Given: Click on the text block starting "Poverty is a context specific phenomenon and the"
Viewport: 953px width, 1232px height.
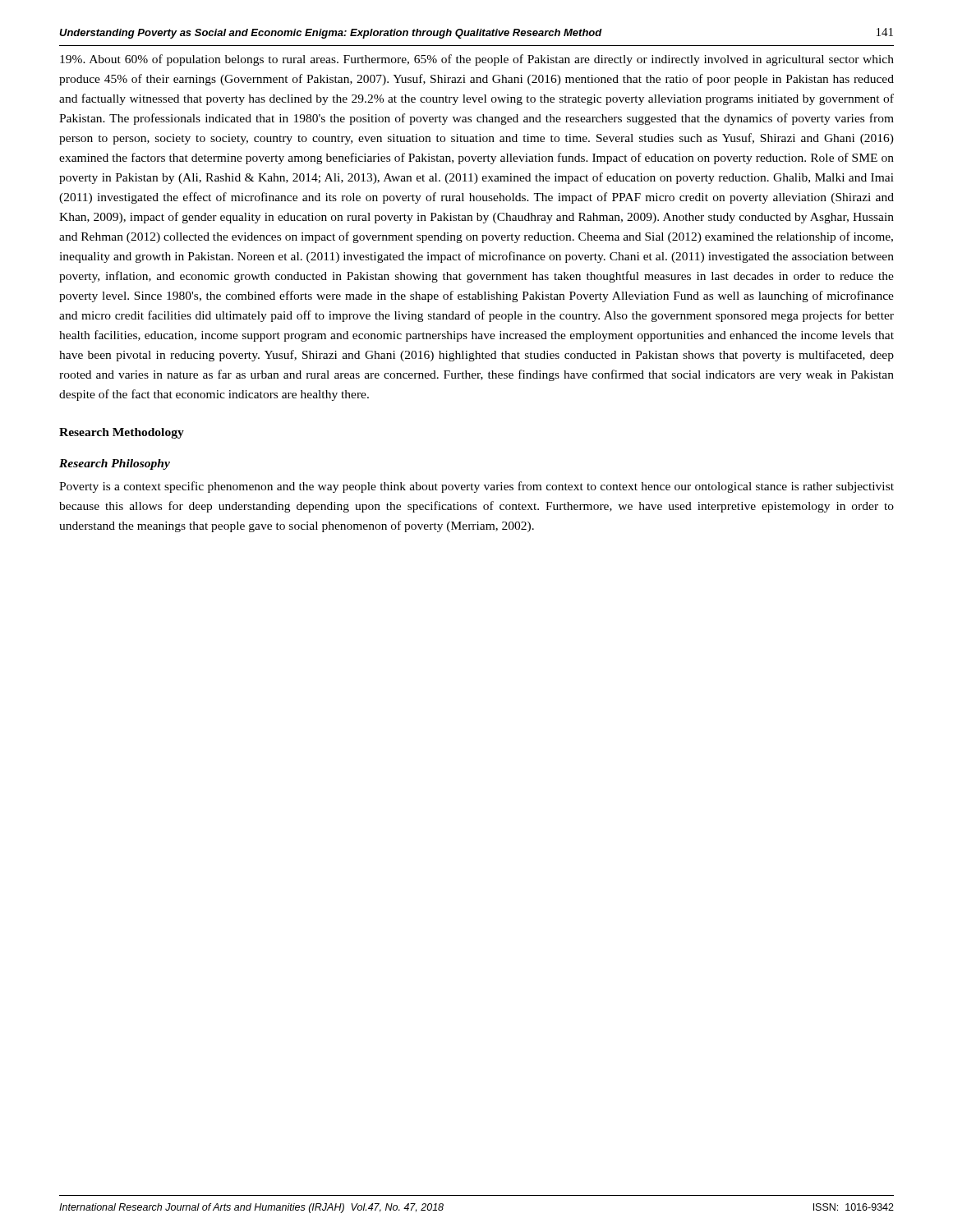Looking at the screenshot, I should 476,506.
